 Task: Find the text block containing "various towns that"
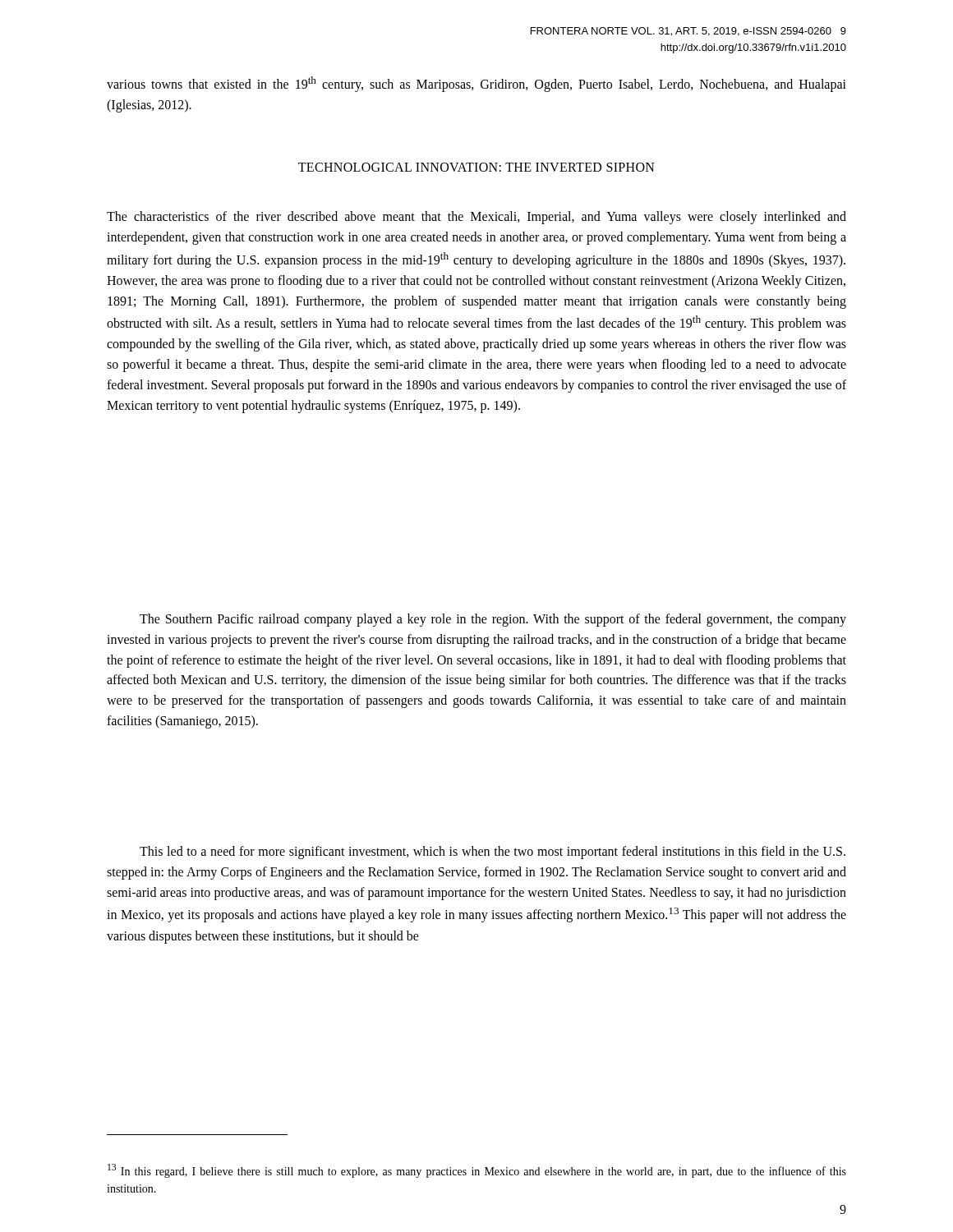pos(476,93)
